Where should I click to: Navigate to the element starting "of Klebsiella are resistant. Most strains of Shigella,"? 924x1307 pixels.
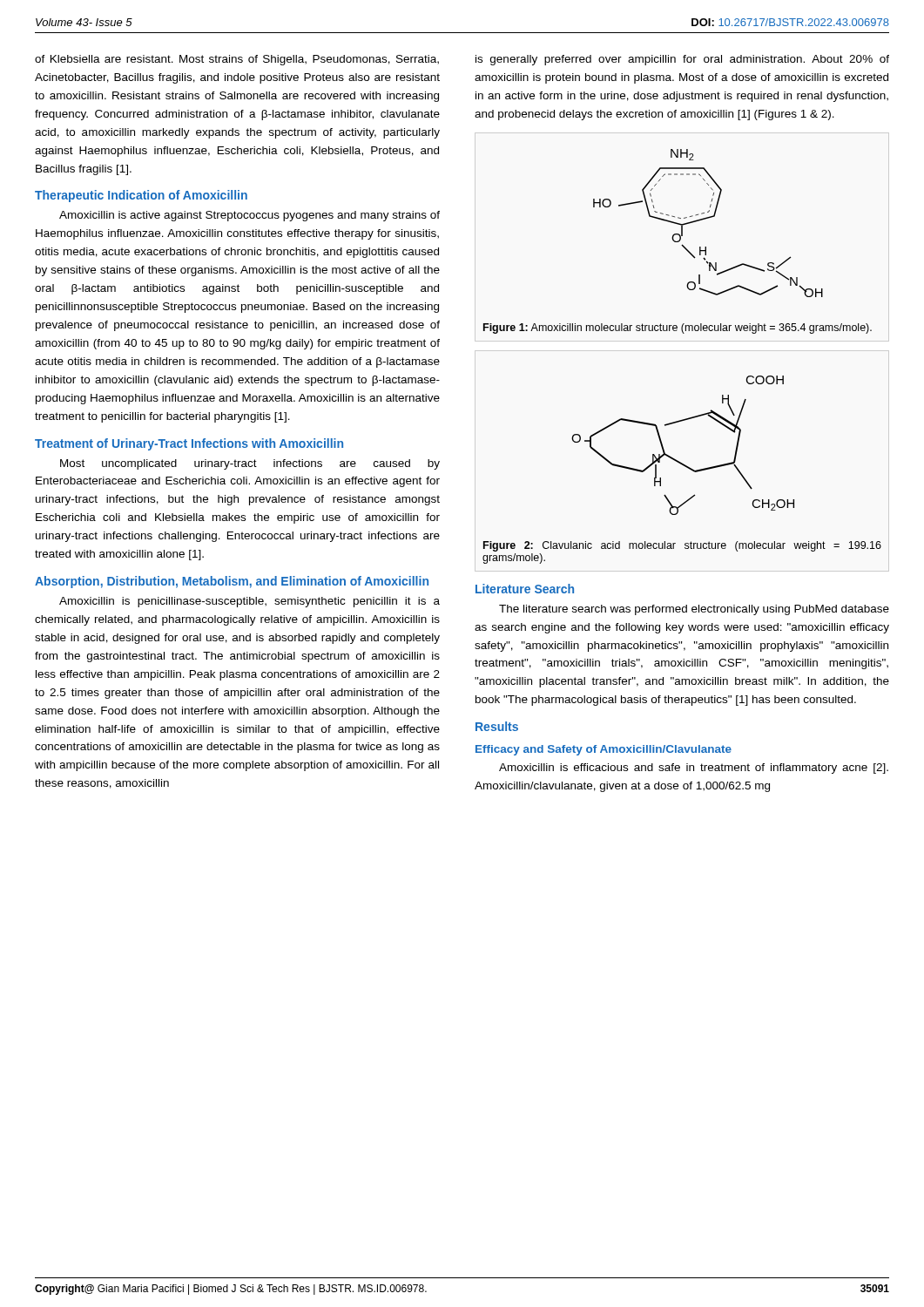tap(237, 114)
